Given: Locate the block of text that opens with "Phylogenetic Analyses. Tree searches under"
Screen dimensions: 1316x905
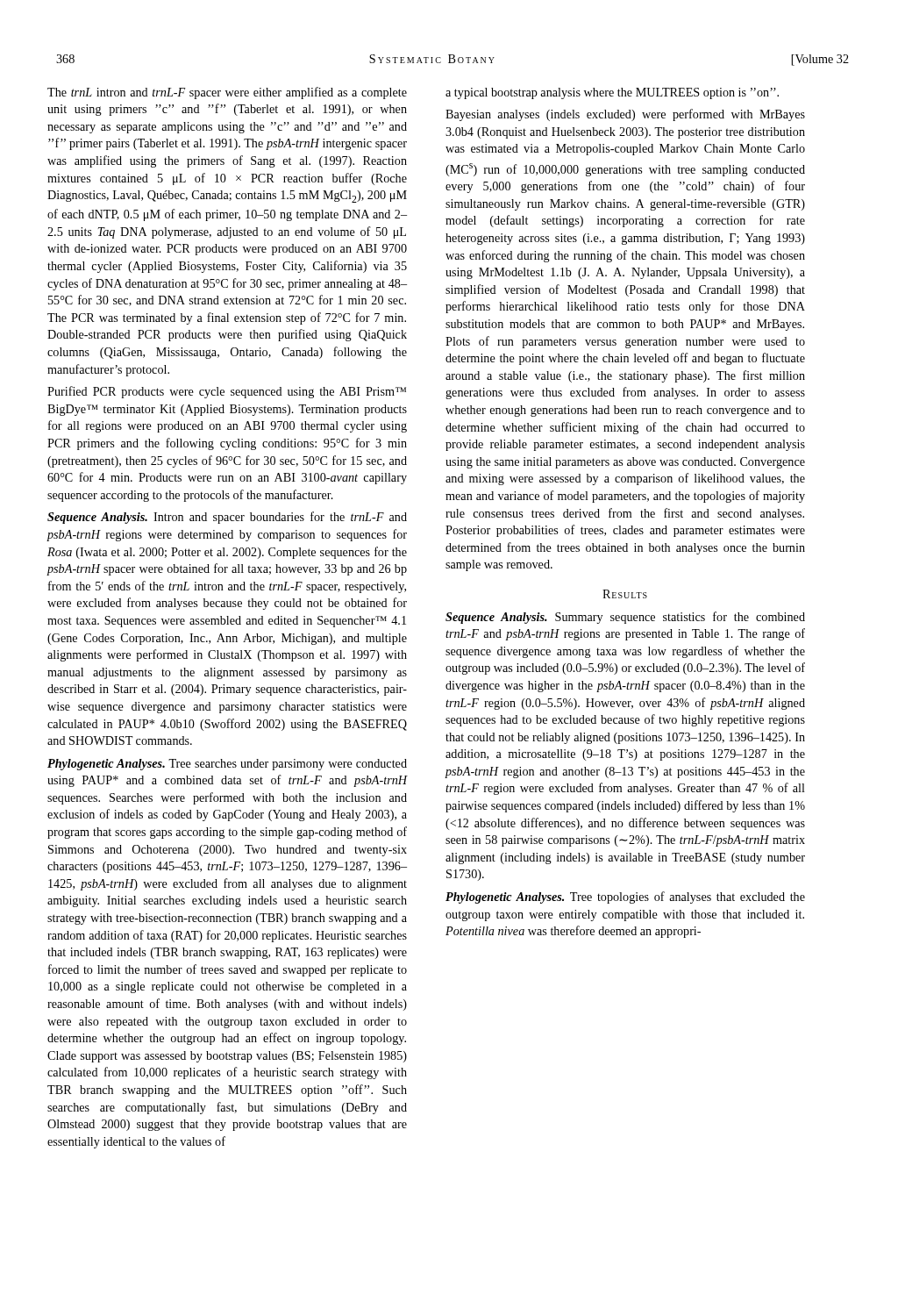Looking at the screenshot, I should (227, 953).
